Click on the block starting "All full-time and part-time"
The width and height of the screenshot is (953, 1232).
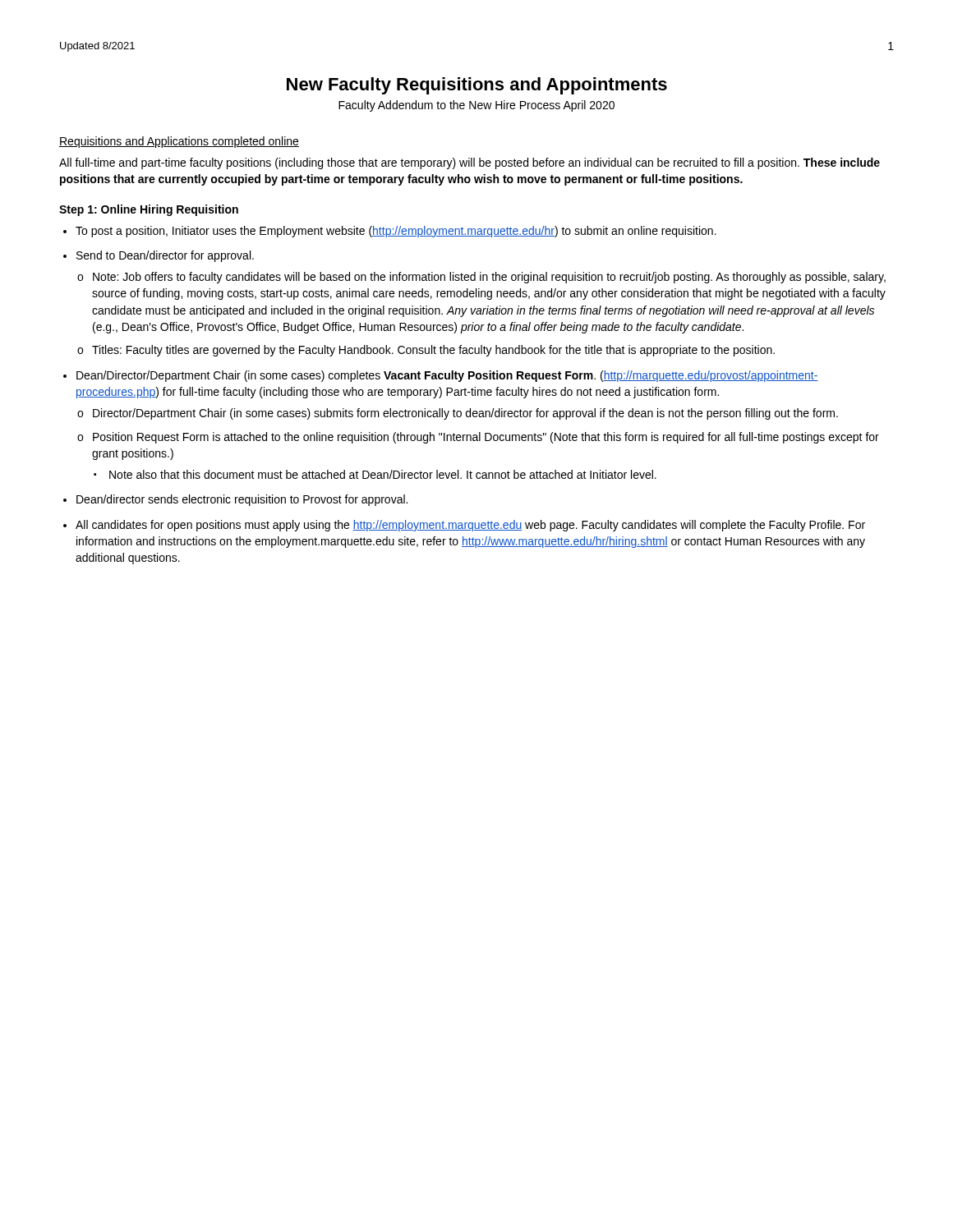pyautogui.click(x=470, y=171)
